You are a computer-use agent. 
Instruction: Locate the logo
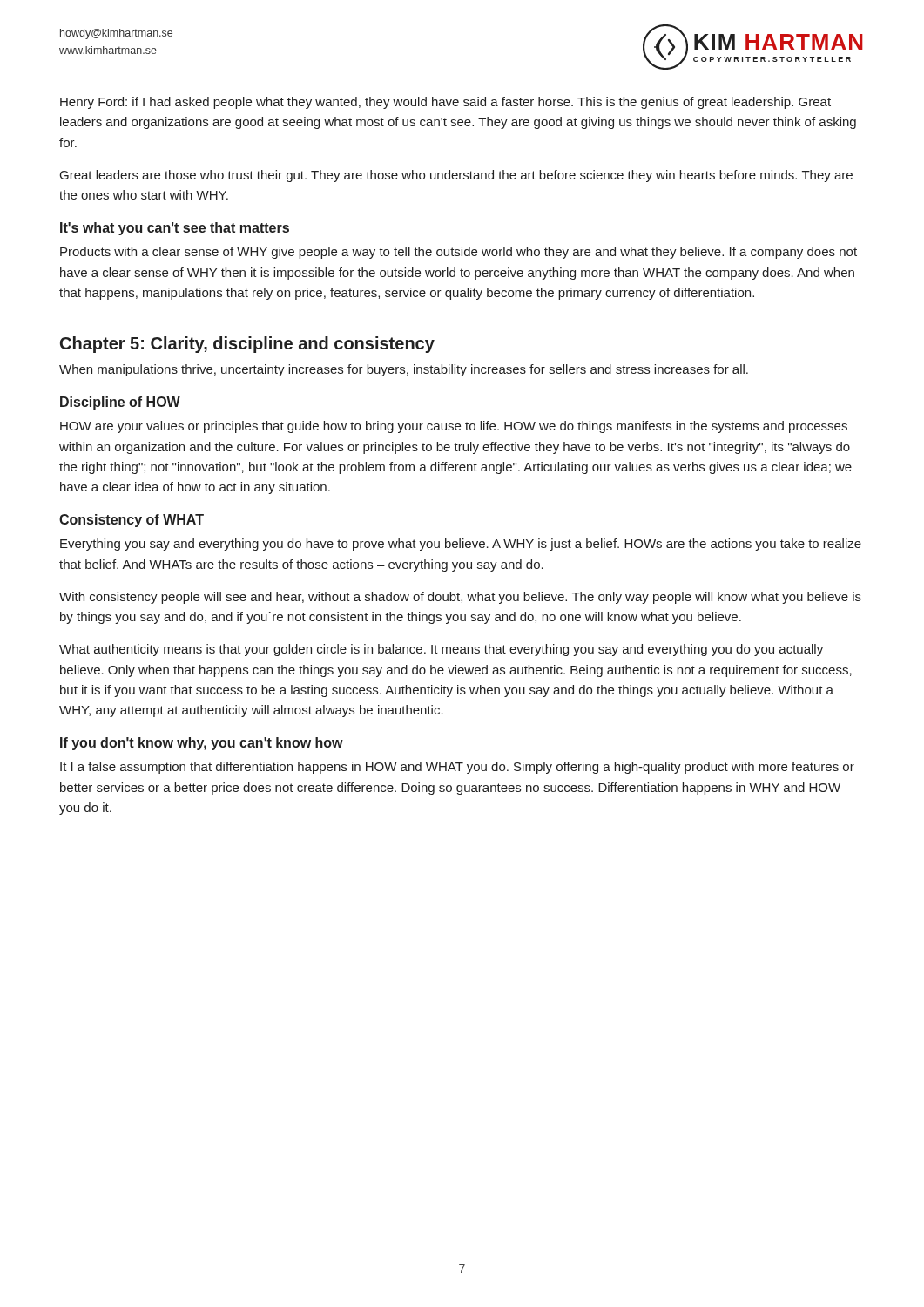754,47
